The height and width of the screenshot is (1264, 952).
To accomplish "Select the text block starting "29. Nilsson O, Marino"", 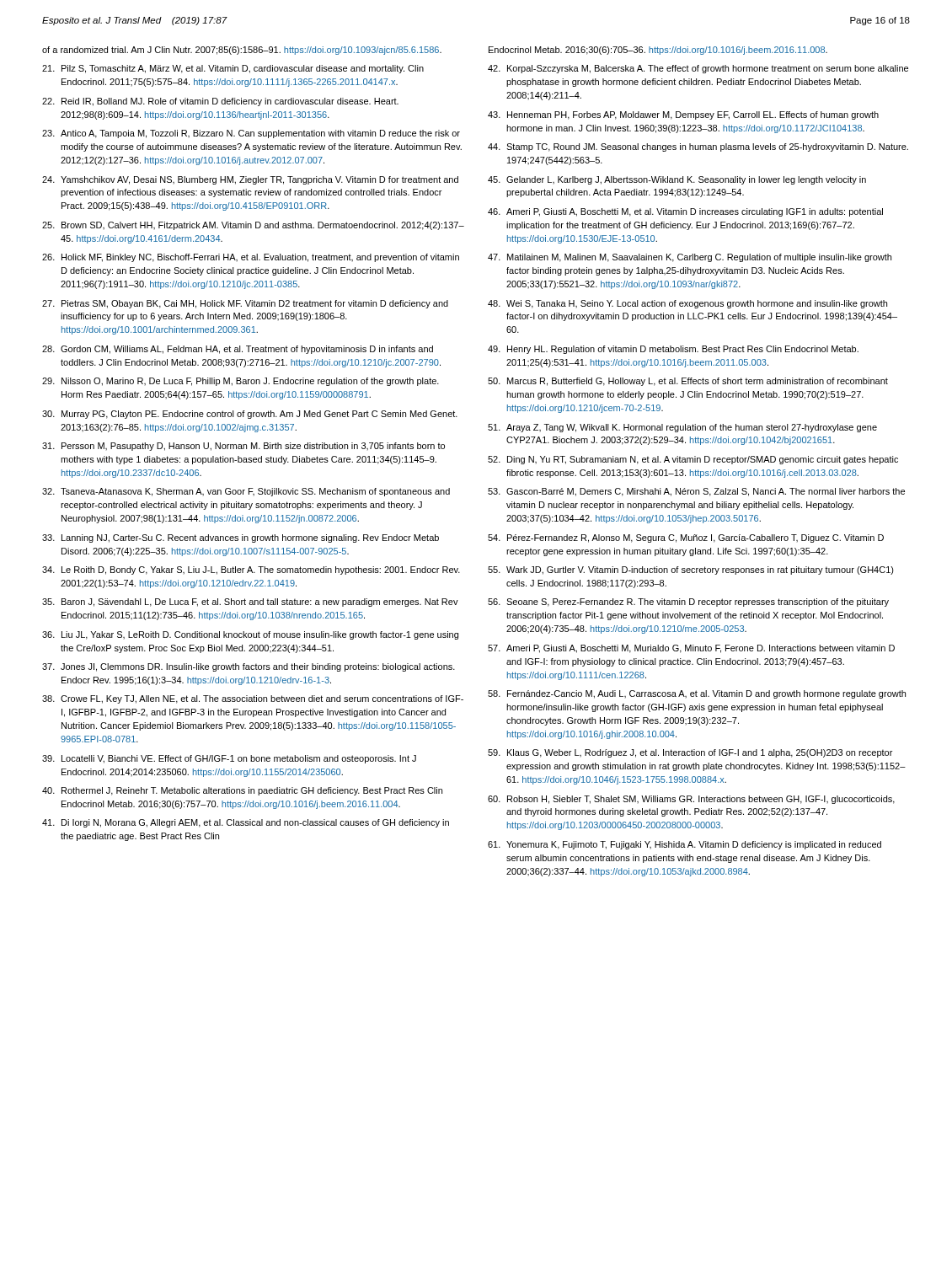I will tap(253, 389).
